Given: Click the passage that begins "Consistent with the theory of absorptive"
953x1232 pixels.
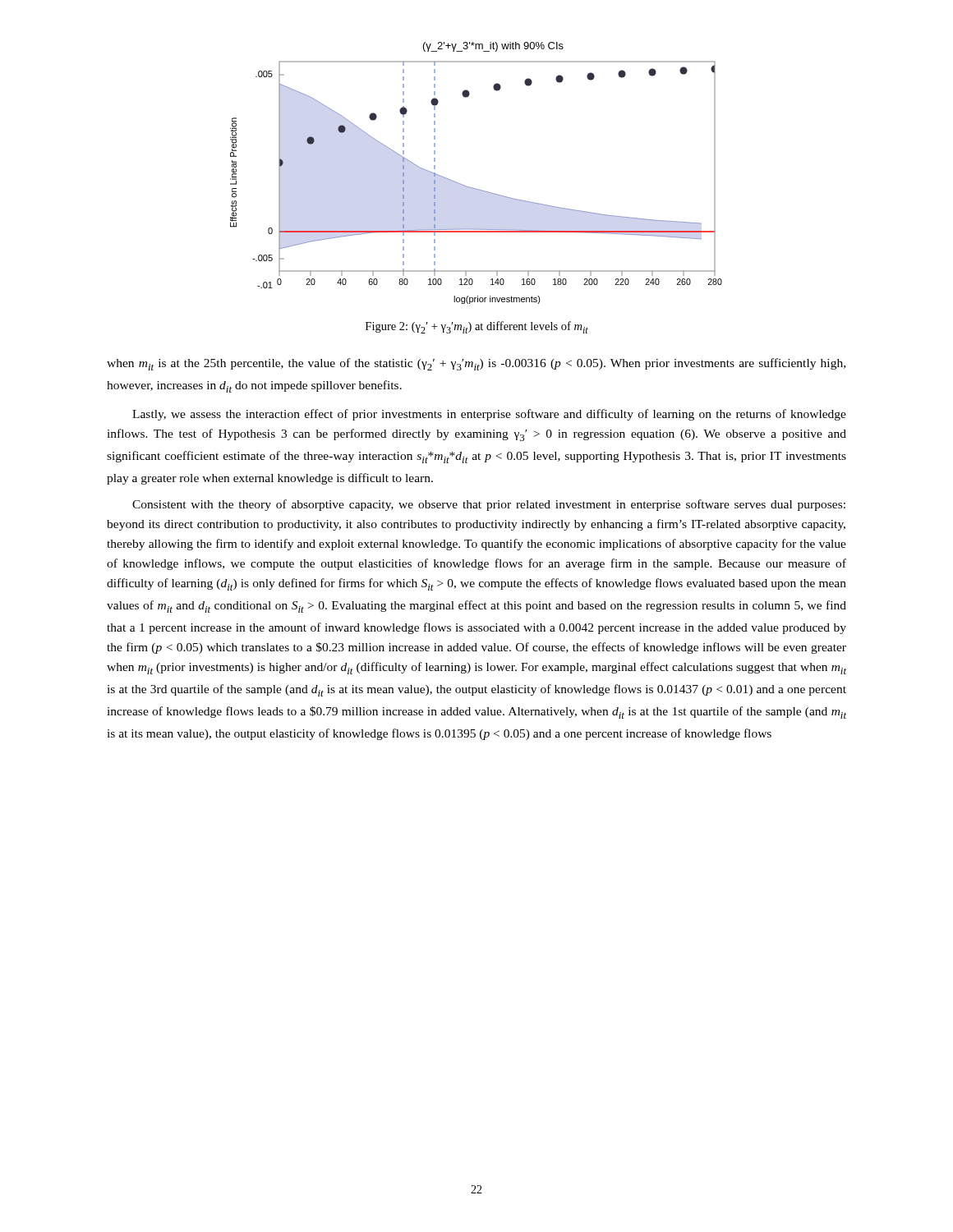Looking at the screenshot, I should click(x=476, y=618).
